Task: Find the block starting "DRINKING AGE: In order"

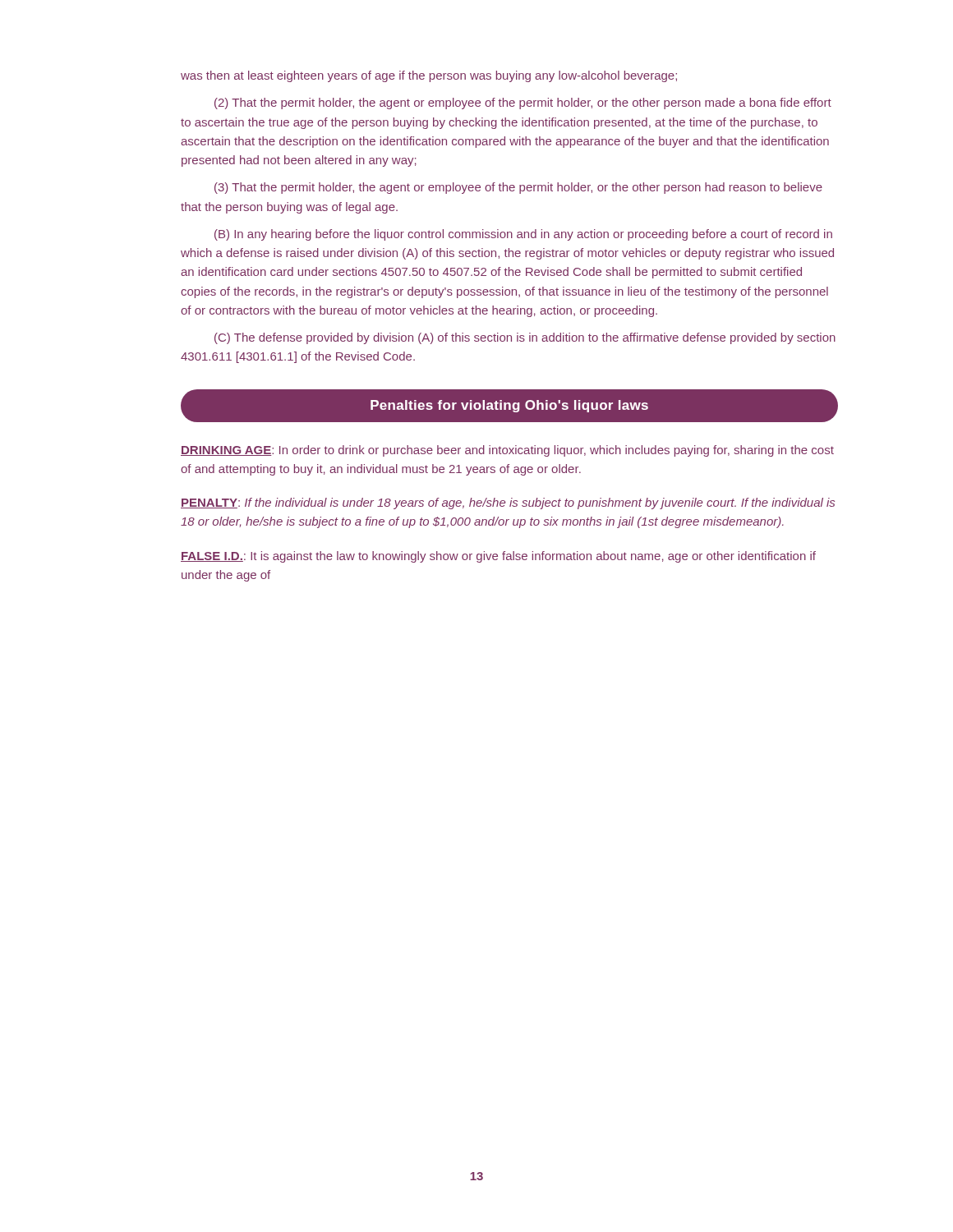Action: coord(509,459)
